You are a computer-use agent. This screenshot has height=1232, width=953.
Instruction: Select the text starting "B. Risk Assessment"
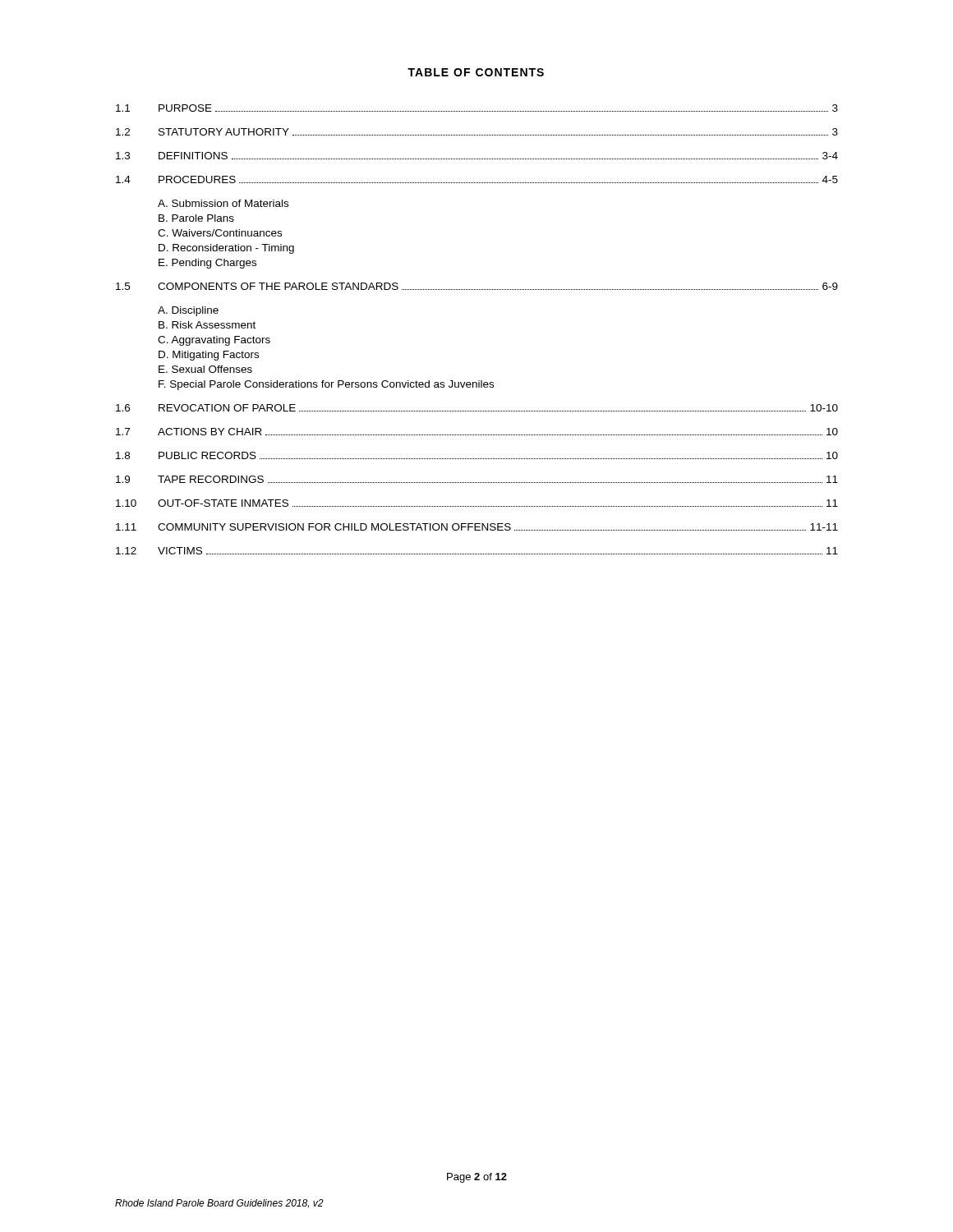[x=207, y=325]
